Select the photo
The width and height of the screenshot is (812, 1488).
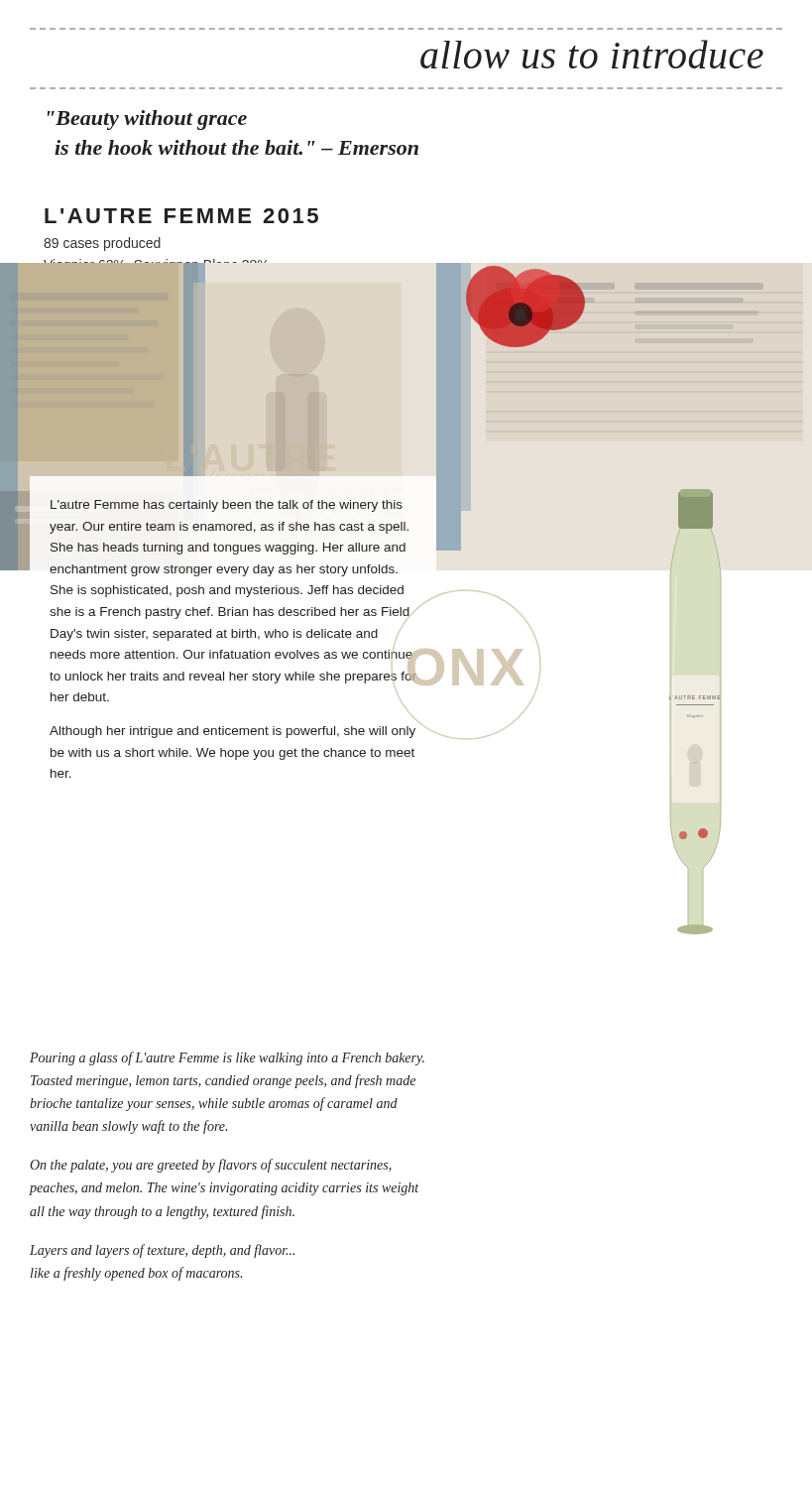click(696, 714)
